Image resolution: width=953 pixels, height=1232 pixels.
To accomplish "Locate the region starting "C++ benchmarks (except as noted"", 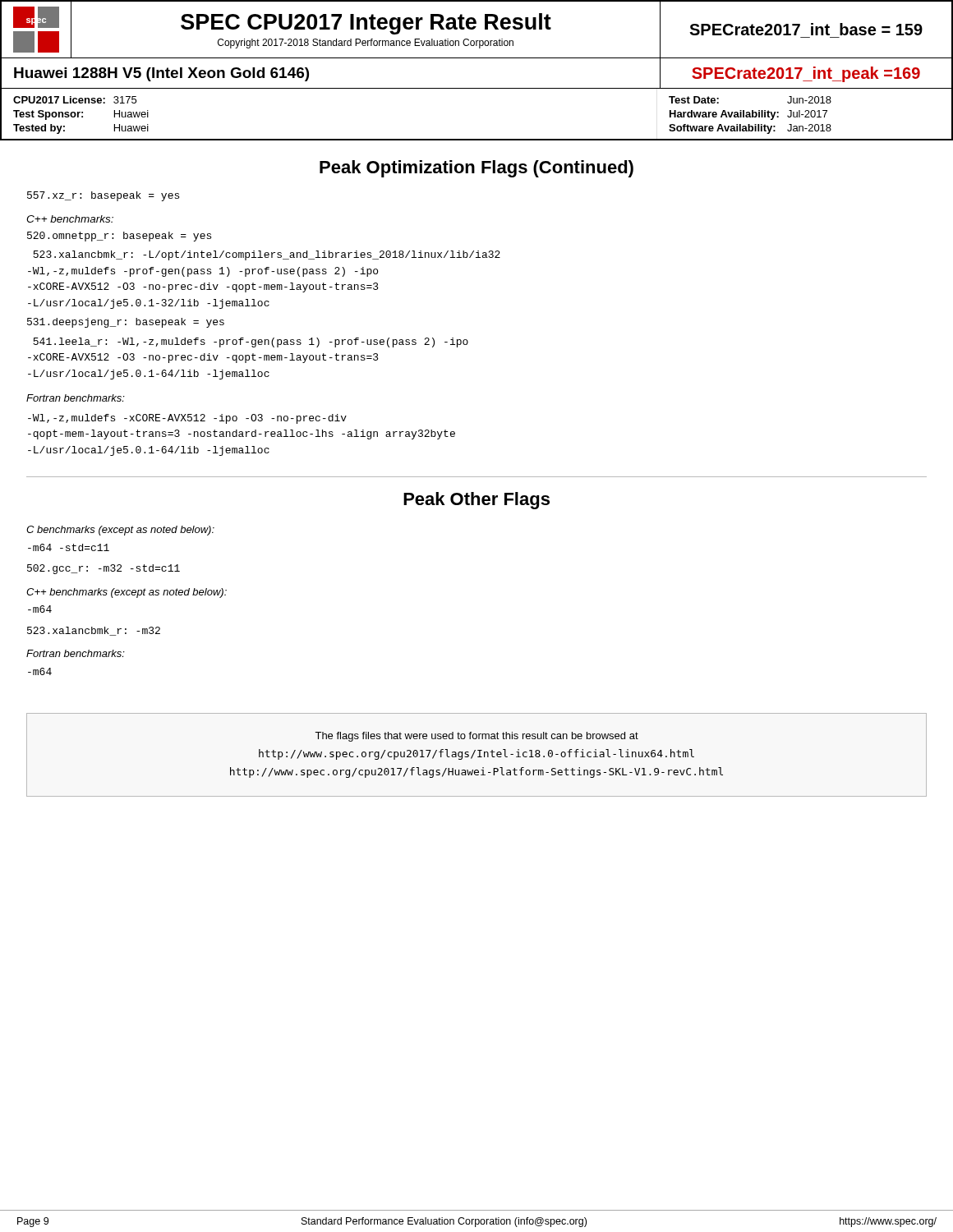I will click(127, 591).
